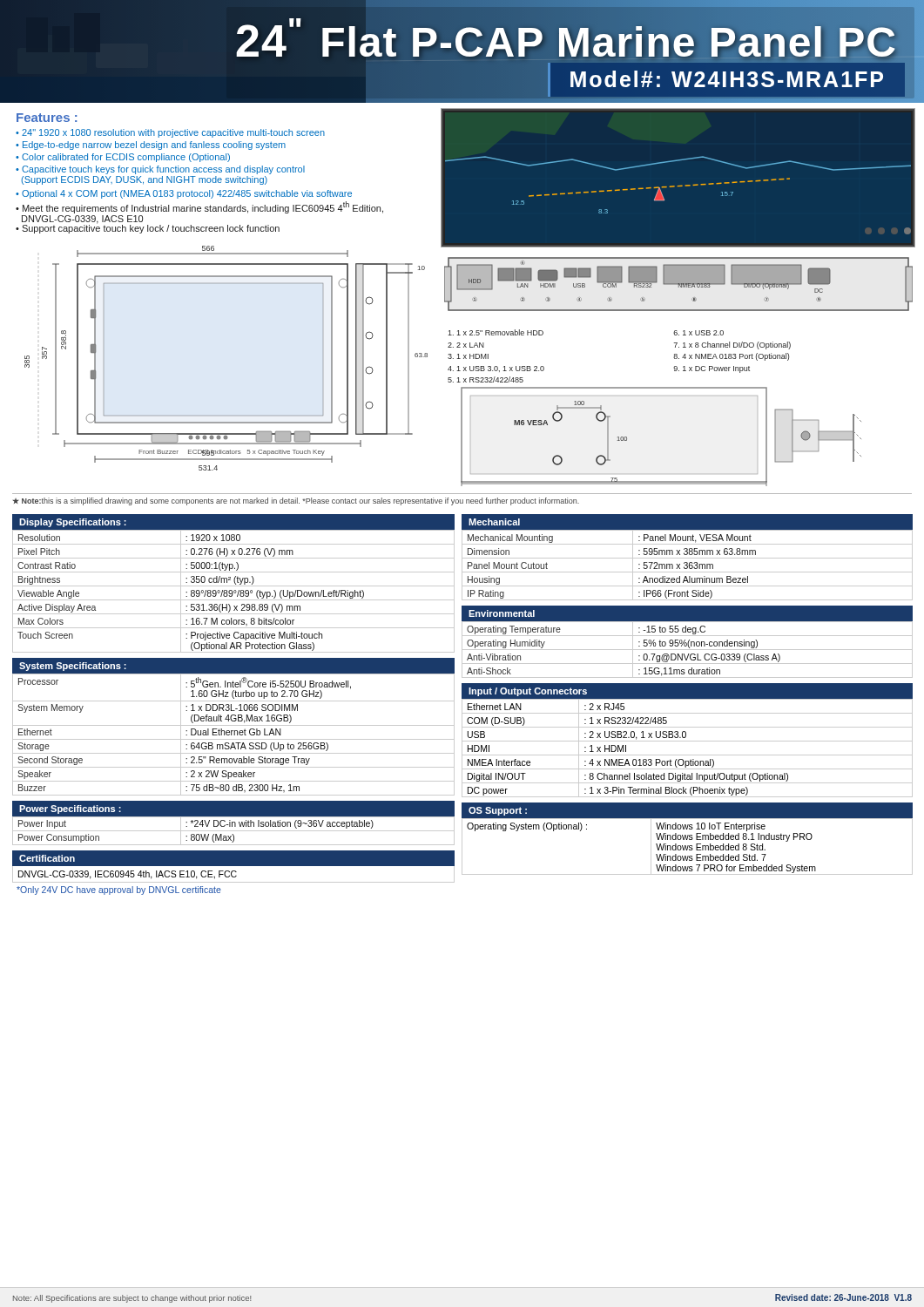Locate the block of text that opens with "★ Note:this is a"

point(296,501)
